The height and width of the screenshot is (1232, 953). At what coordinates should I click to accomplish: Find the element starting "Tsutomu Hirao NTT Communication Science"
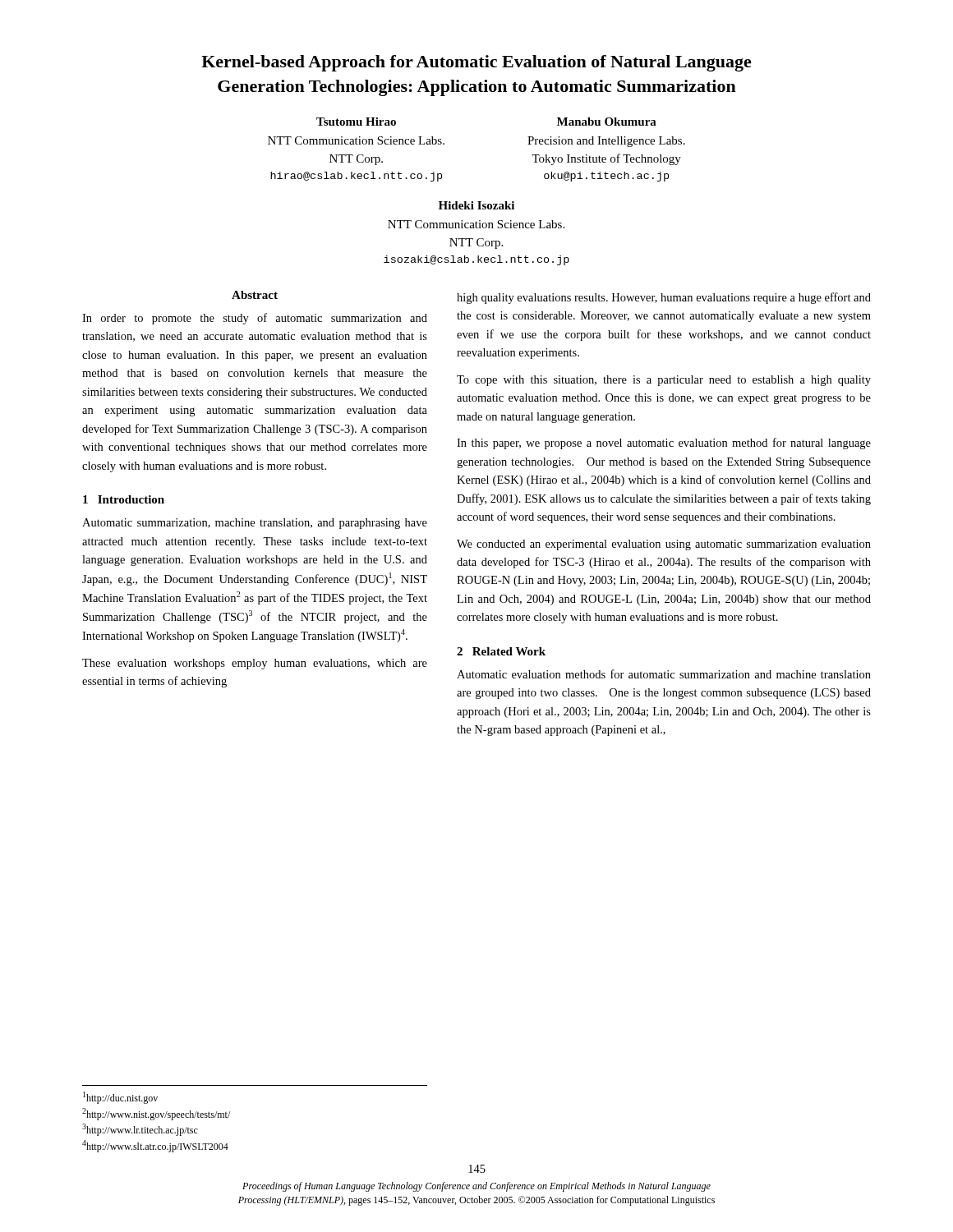[356, 149]
